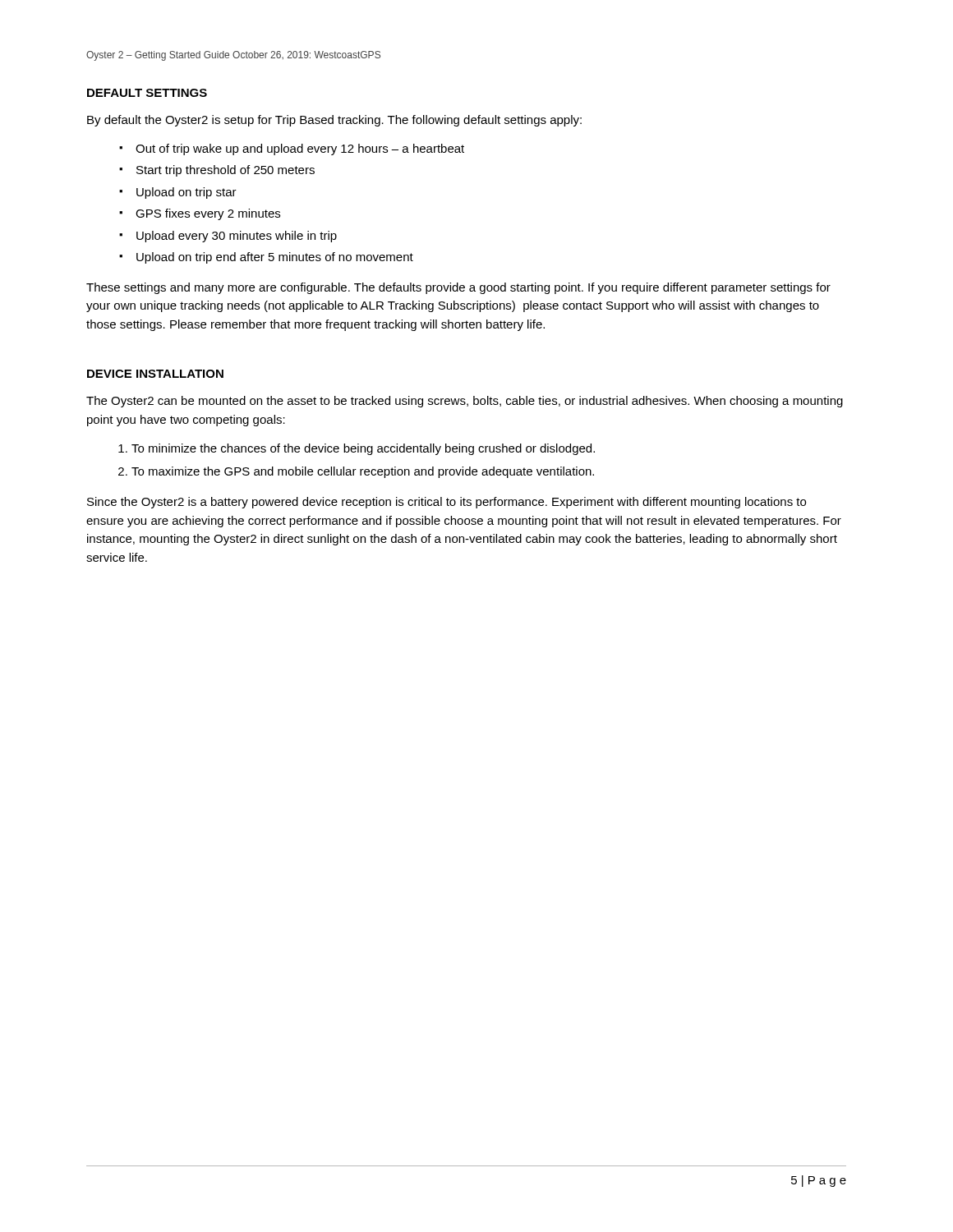Locate the passage starting "Start trip threshold"
This screenshot has width=953, height=1232.
click(225, 170)
